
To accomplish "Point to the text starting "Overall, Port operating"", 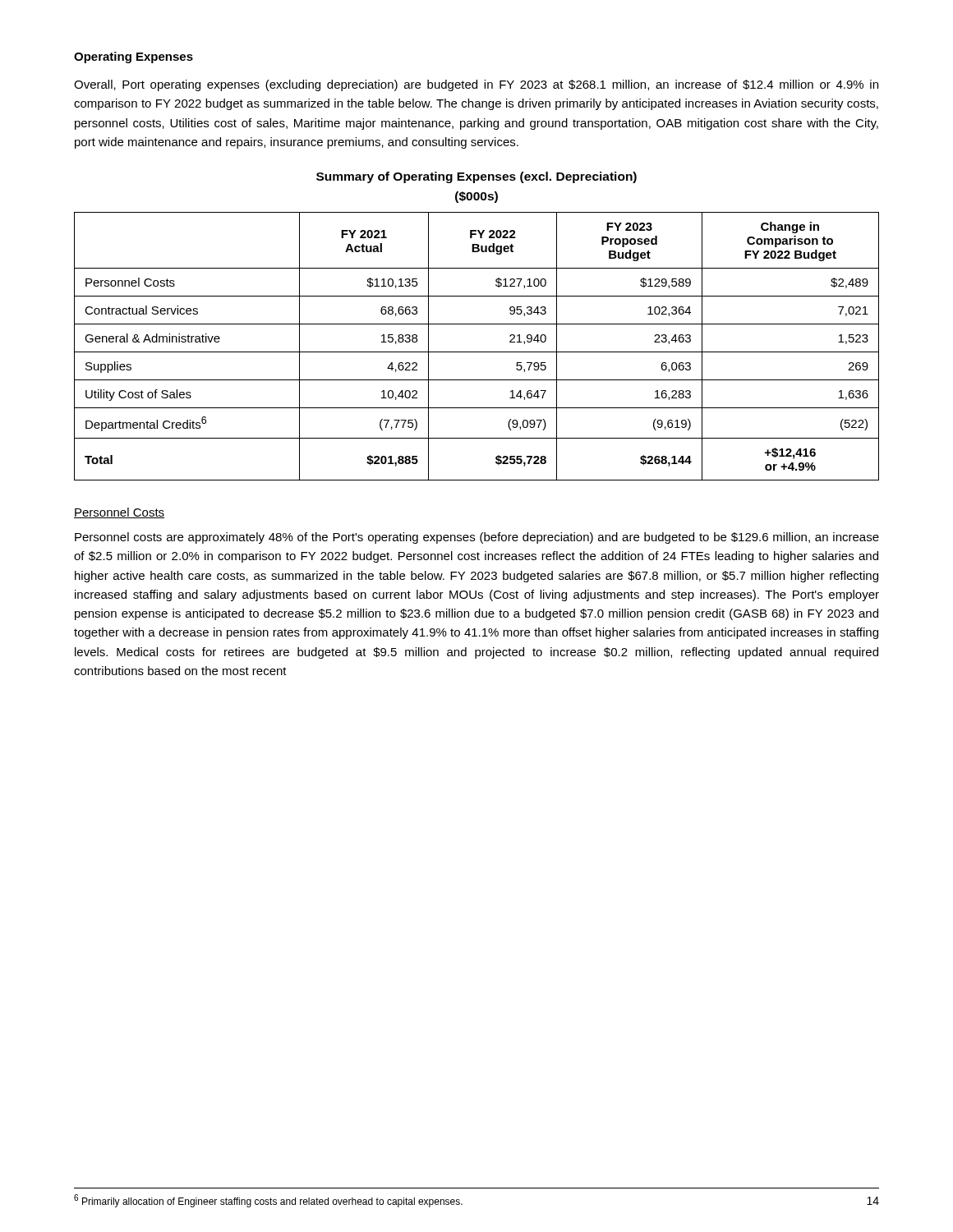I will (476, 113).
